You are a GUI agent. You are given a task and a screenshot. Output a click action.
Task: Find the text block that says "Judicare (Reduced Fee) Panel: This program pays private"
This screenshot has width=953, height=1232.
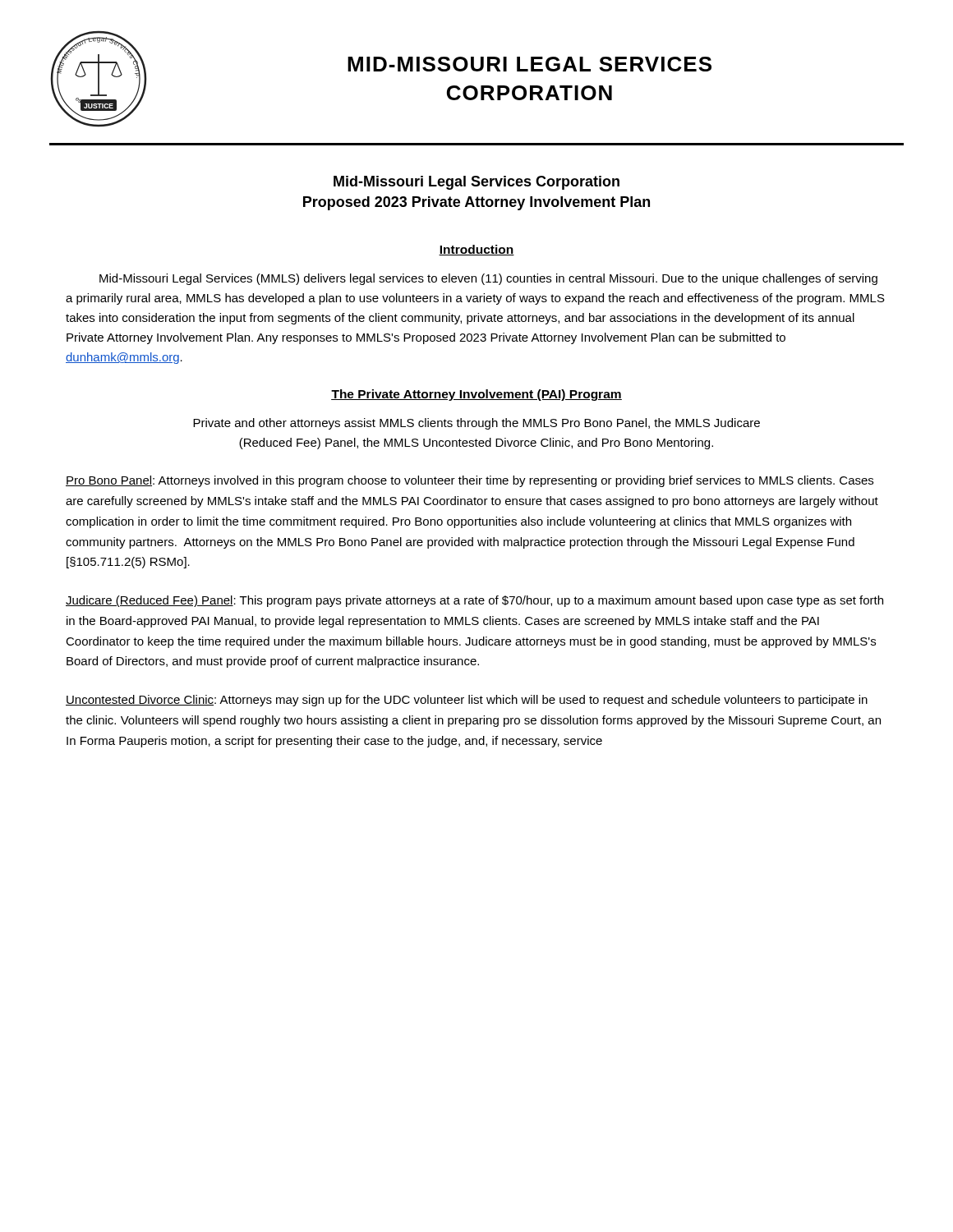coord(475,631)
